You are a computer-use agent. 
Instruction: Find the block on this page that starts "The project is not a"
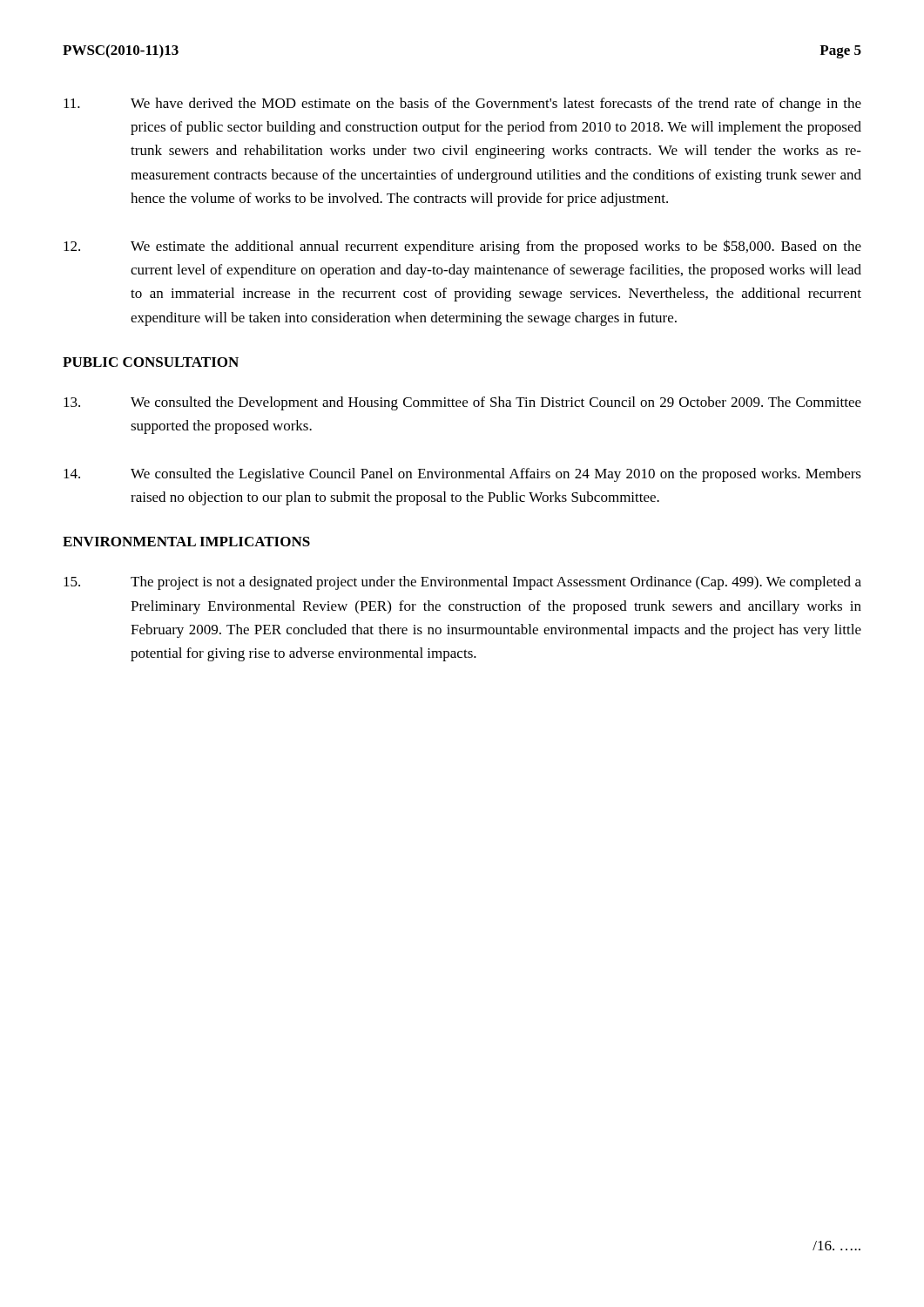pos(462,618)
